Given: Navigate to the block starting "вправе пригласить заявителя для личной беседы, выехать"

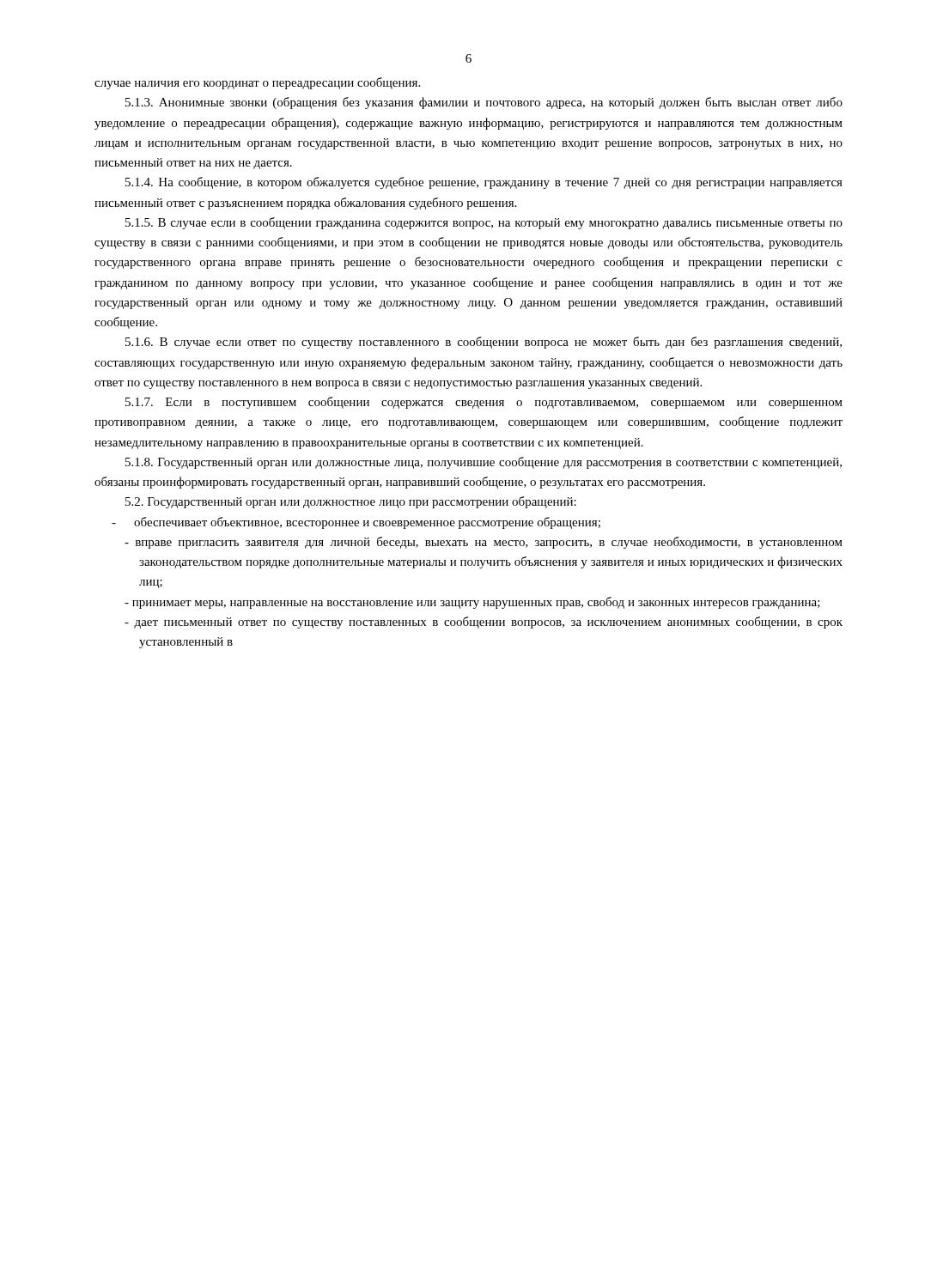Looking at the screenshot, I should tap(484, 562).
